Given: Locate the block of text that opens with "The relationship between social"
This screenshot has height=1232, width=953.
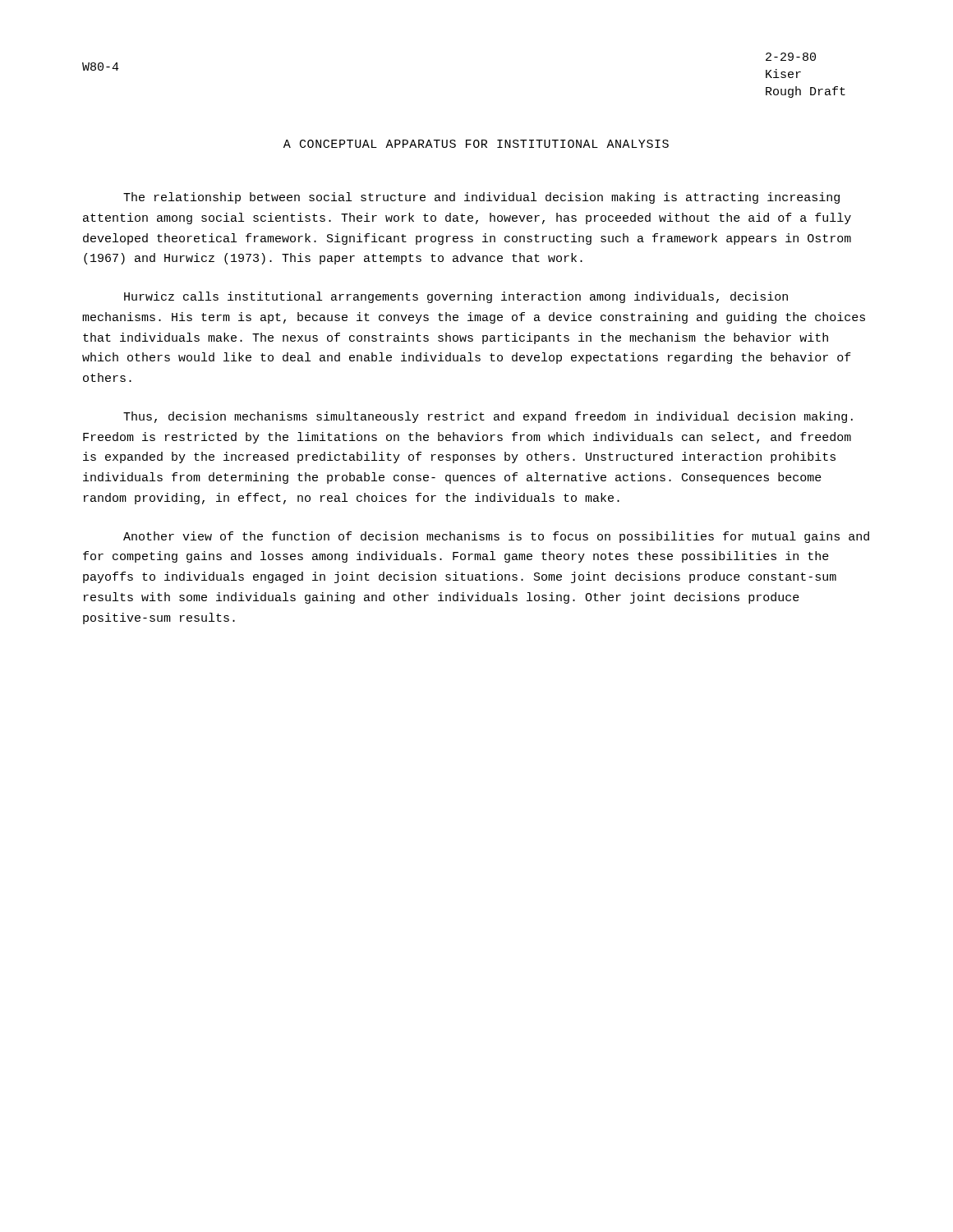Looking at the screenshot, I should (467, 229).
